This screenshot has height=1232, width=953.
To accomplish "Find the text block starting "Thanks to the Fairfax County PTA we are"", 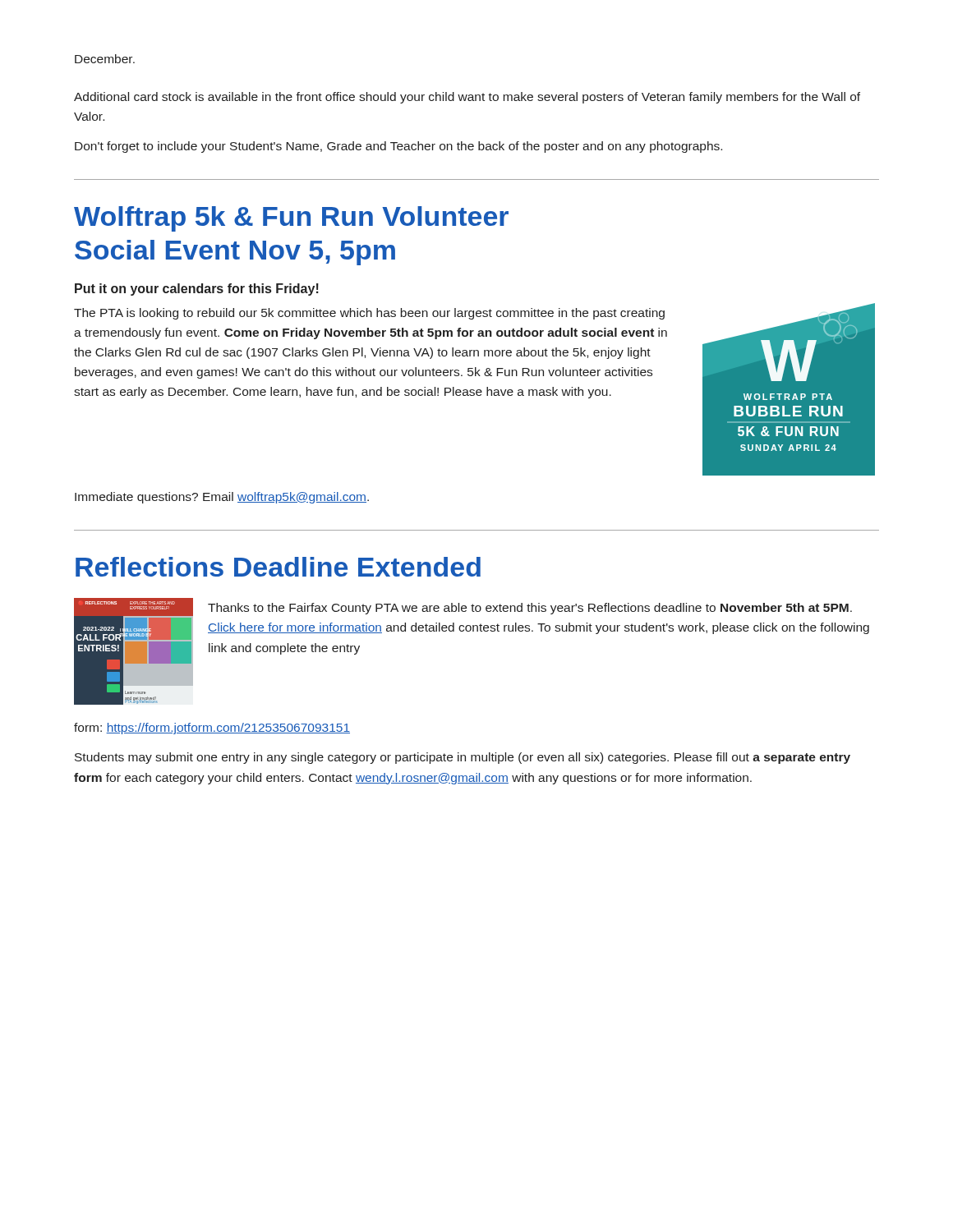I will coord(539,627).
